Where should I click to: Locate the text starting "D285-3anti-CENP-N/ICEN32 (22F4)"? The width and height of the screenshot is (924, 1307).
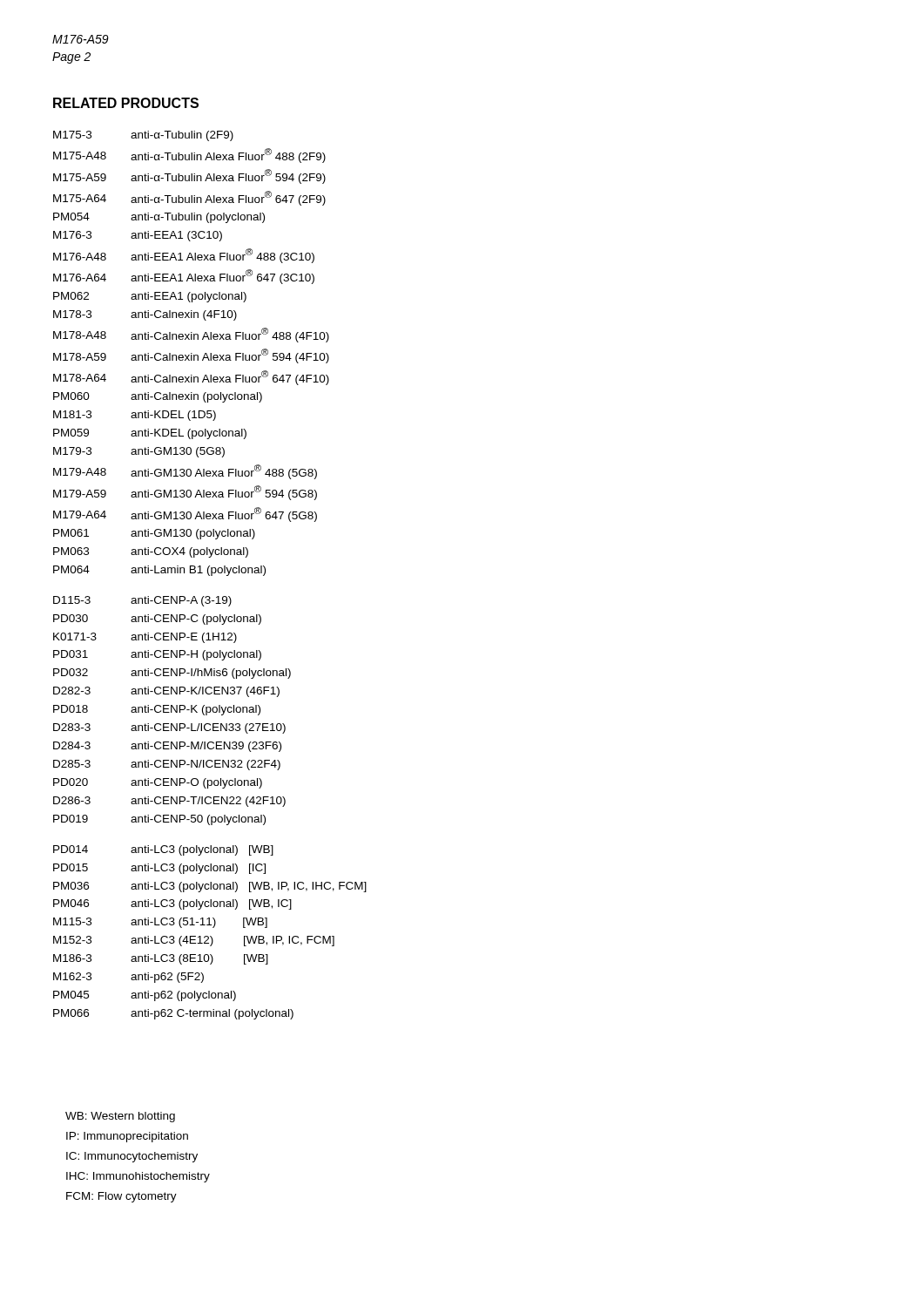click(x=167, y=765)
